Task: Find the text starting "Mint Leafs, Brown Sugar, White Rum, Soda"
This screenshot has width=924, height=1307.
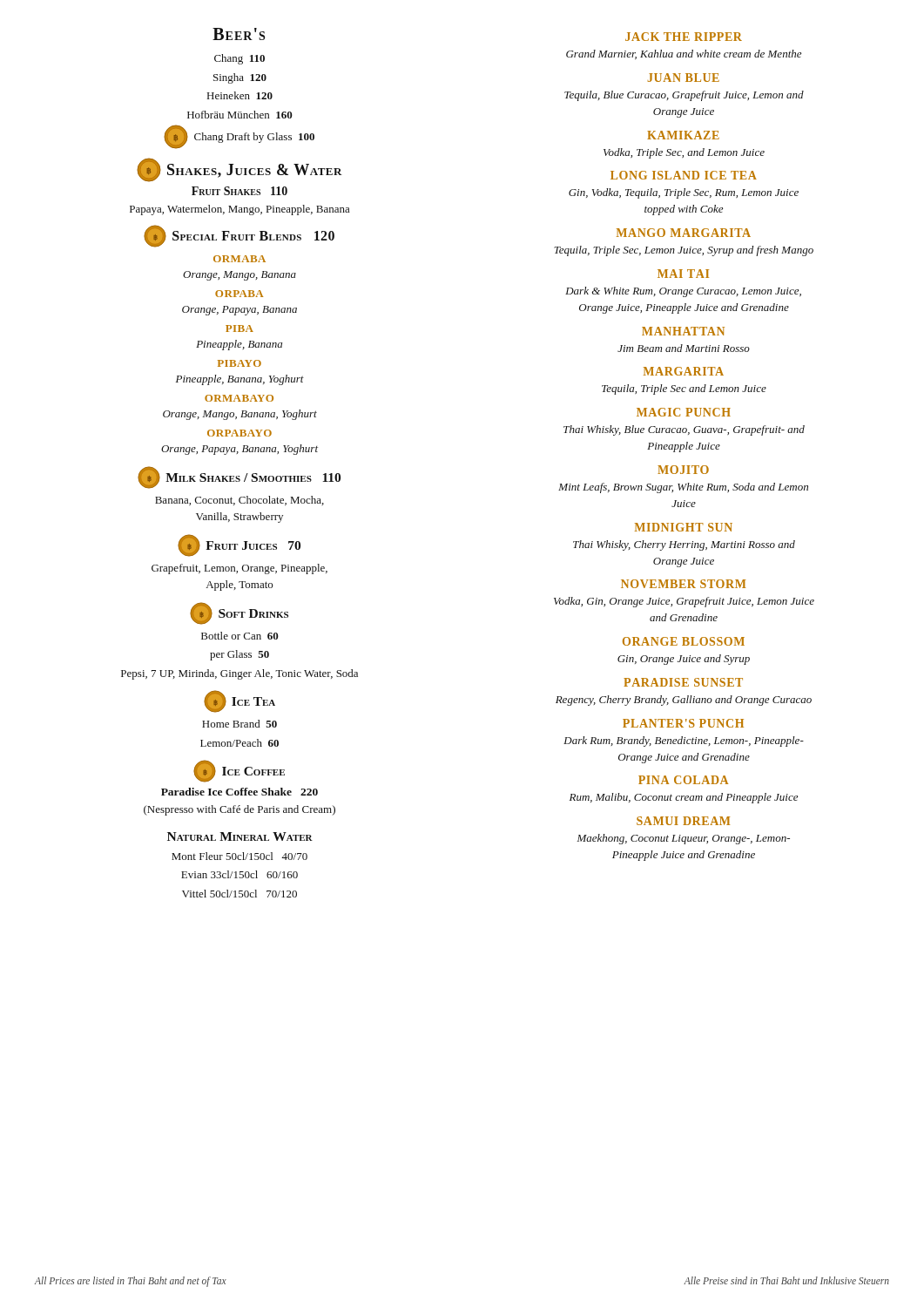Action: point(684,495)
